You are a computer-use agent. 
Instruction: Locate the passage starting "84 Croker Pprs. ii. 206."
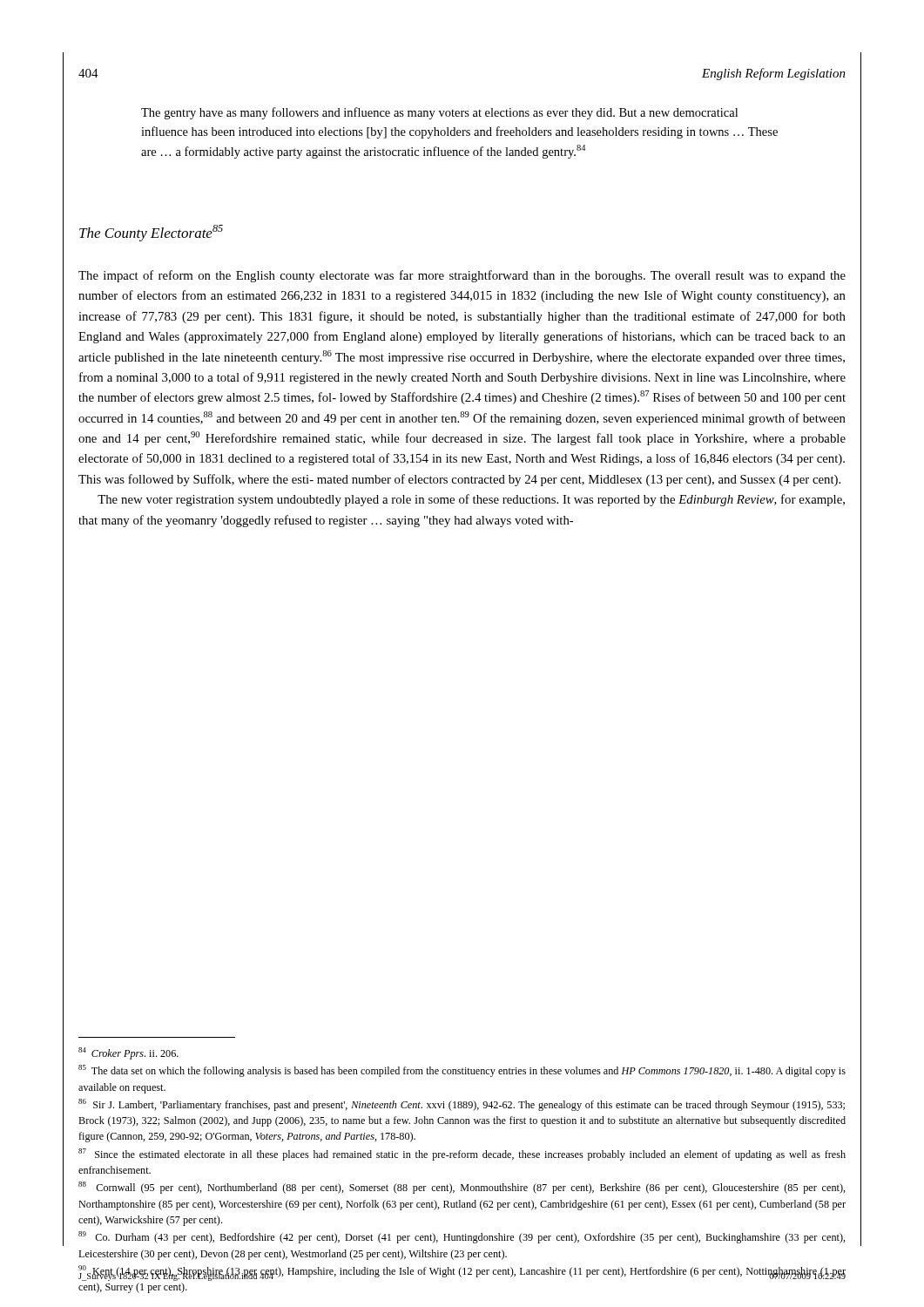[129, 1053]
